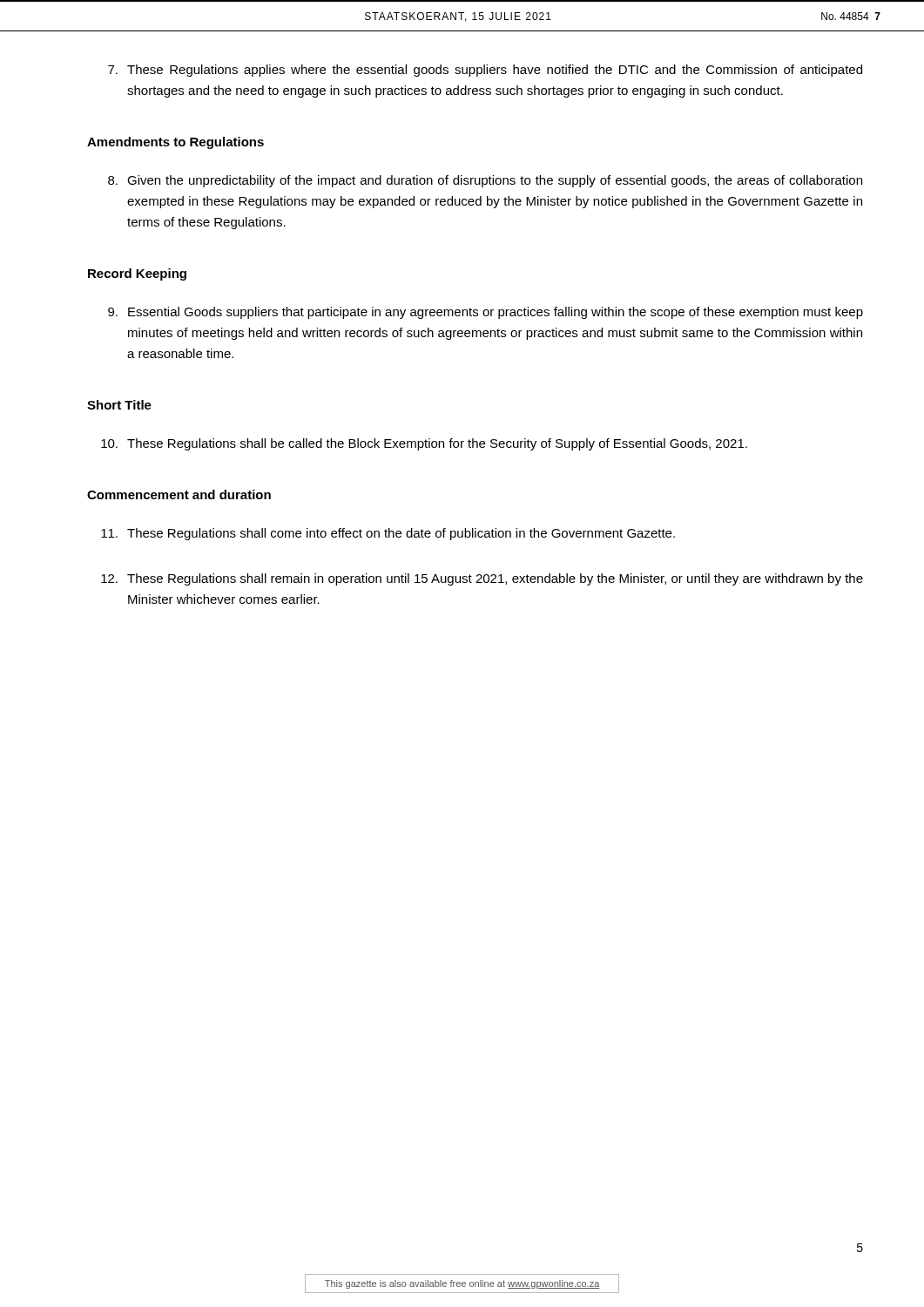This screenshot has width=924, height=1307.
Task: Click where it says "Short Title"
Action: 119,405
